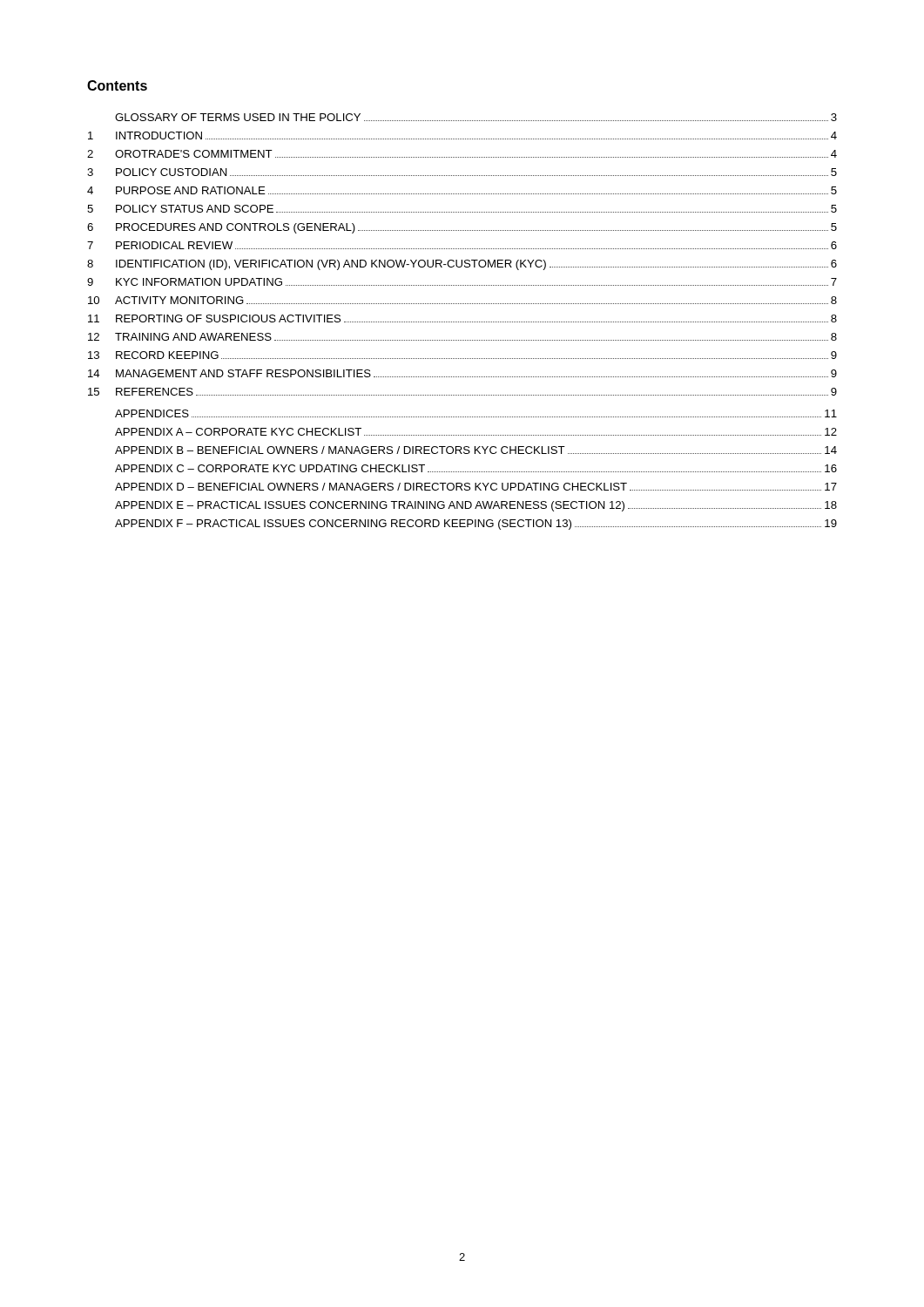Find the element starting "APPENDIX C –"

tap(476, 468)
